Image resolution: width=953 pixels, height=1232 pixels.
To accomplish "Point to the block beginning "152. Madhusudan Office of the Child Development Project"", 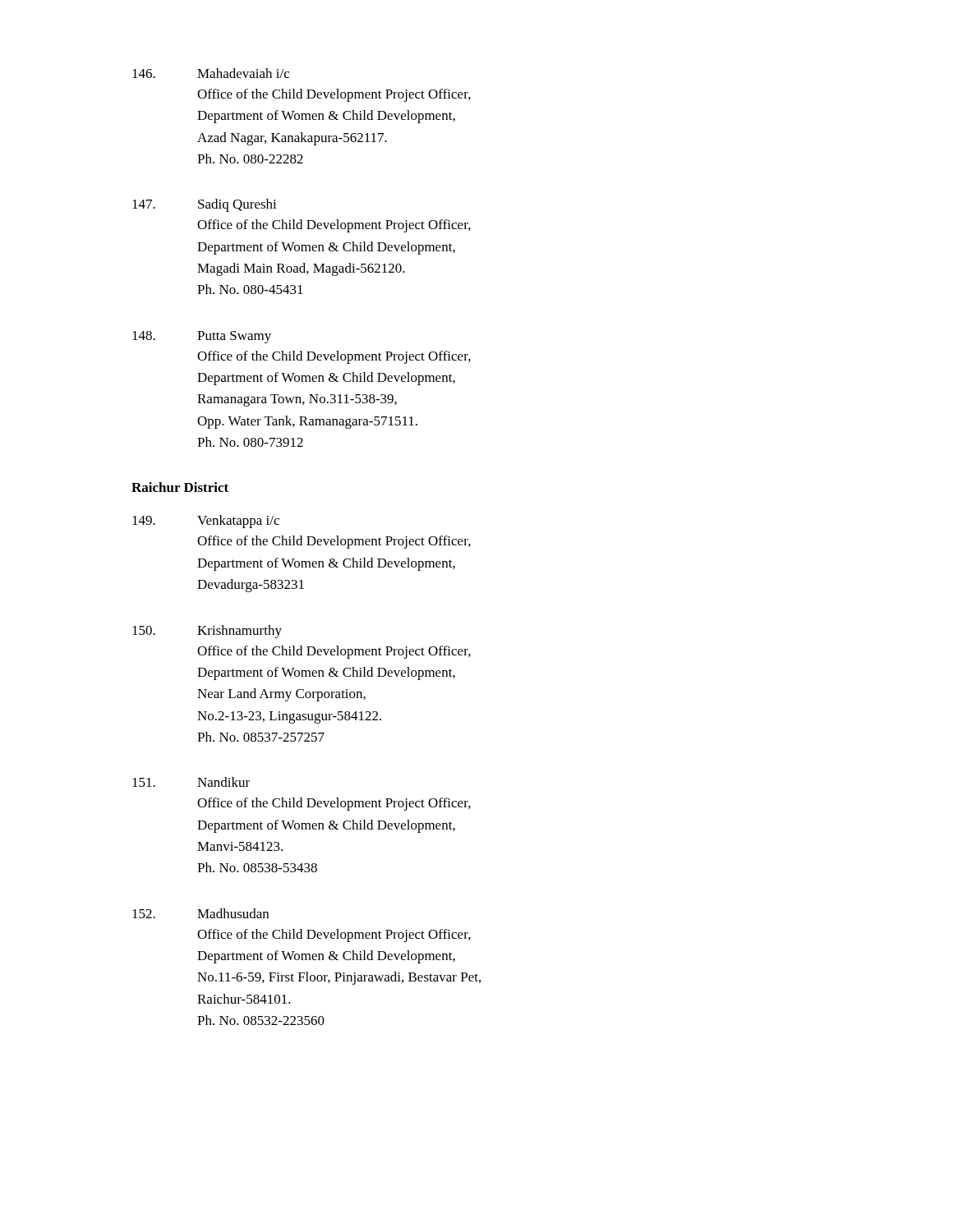I will [x=200, y=913].
